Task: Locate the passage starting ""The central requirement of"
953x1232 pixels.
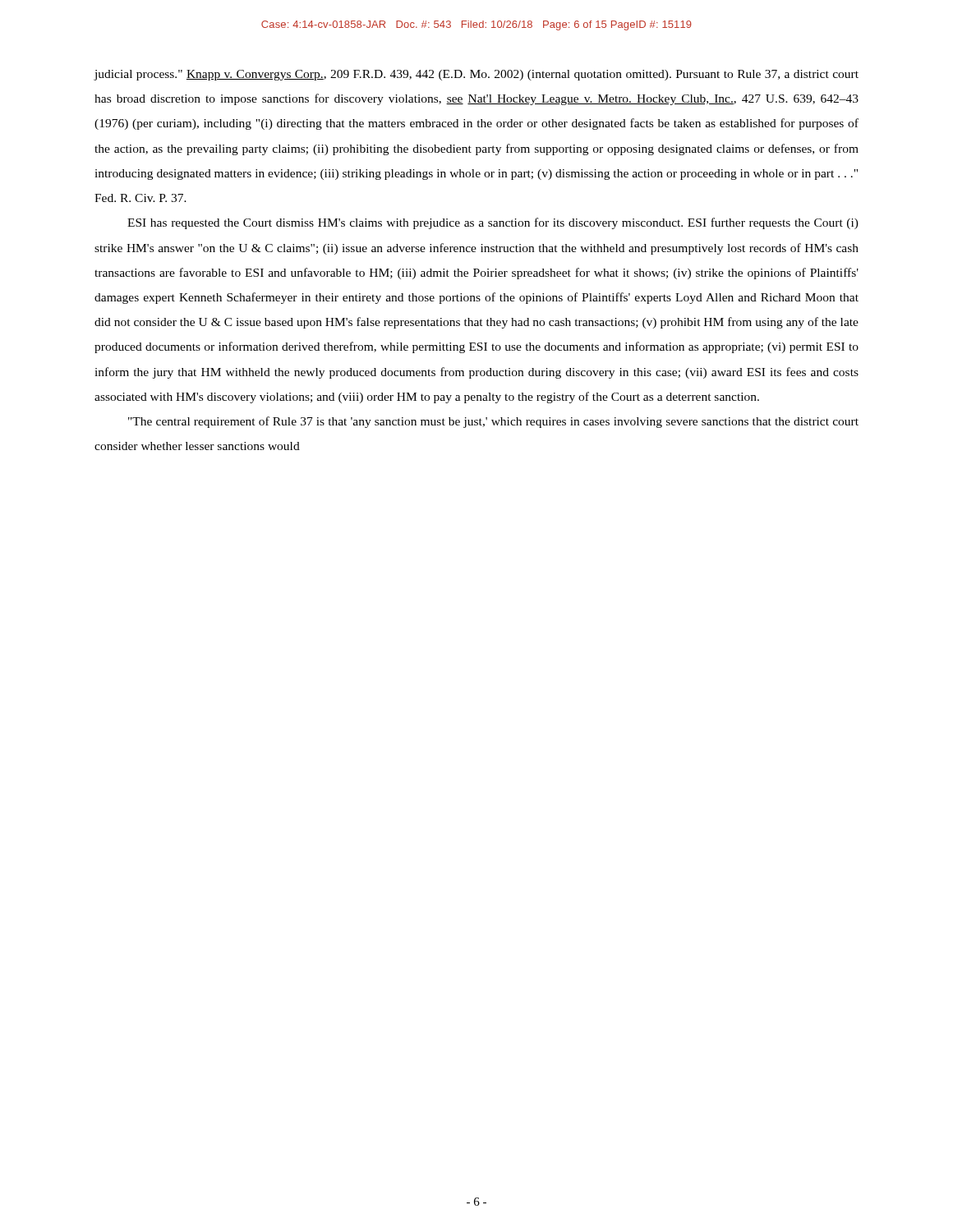Action: pyautogui.click(x=476, y=434)
